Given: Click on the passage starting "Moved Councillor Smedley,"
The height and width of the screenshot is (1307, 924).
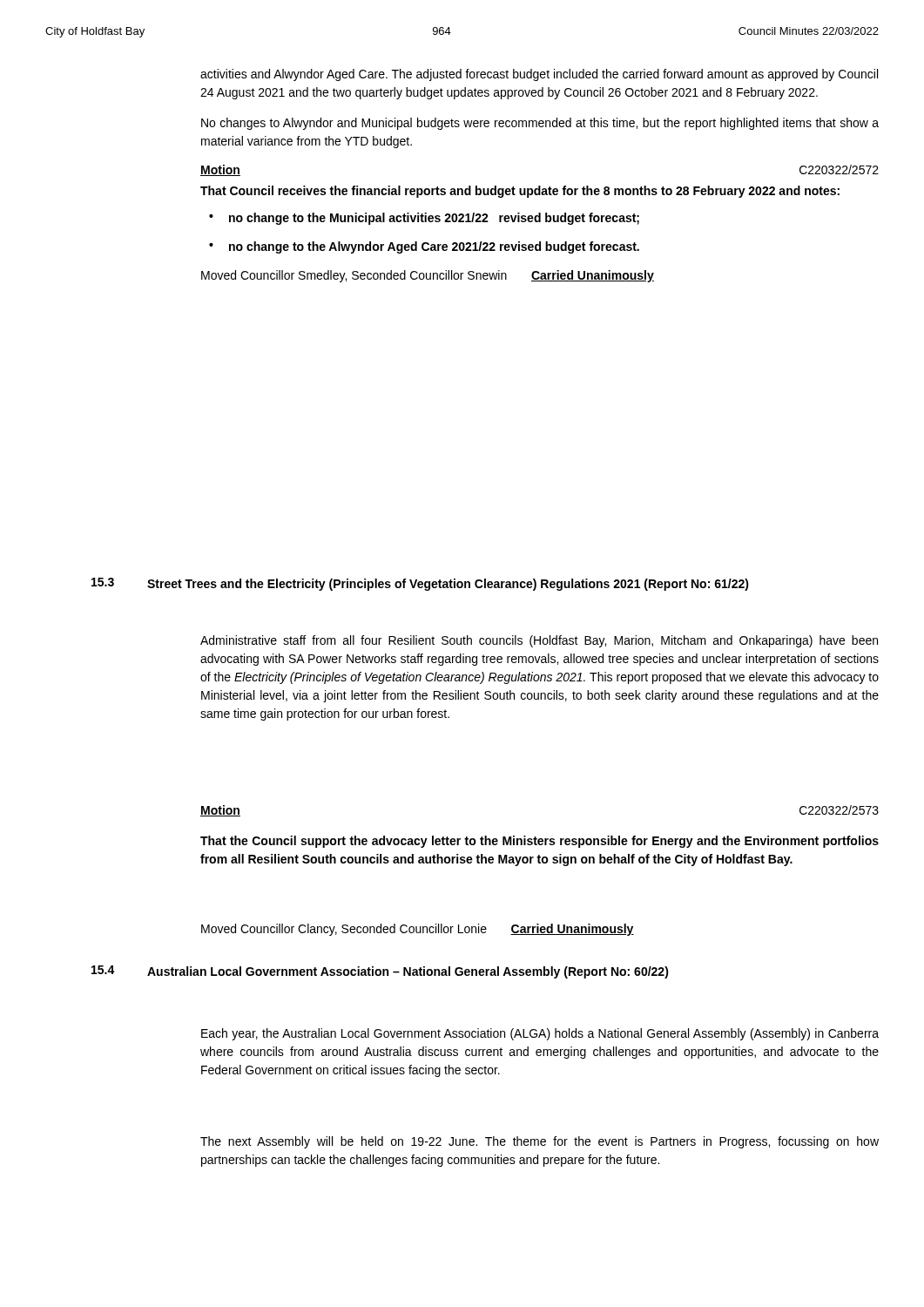Looking at the screenshot, I should (427, 276).
